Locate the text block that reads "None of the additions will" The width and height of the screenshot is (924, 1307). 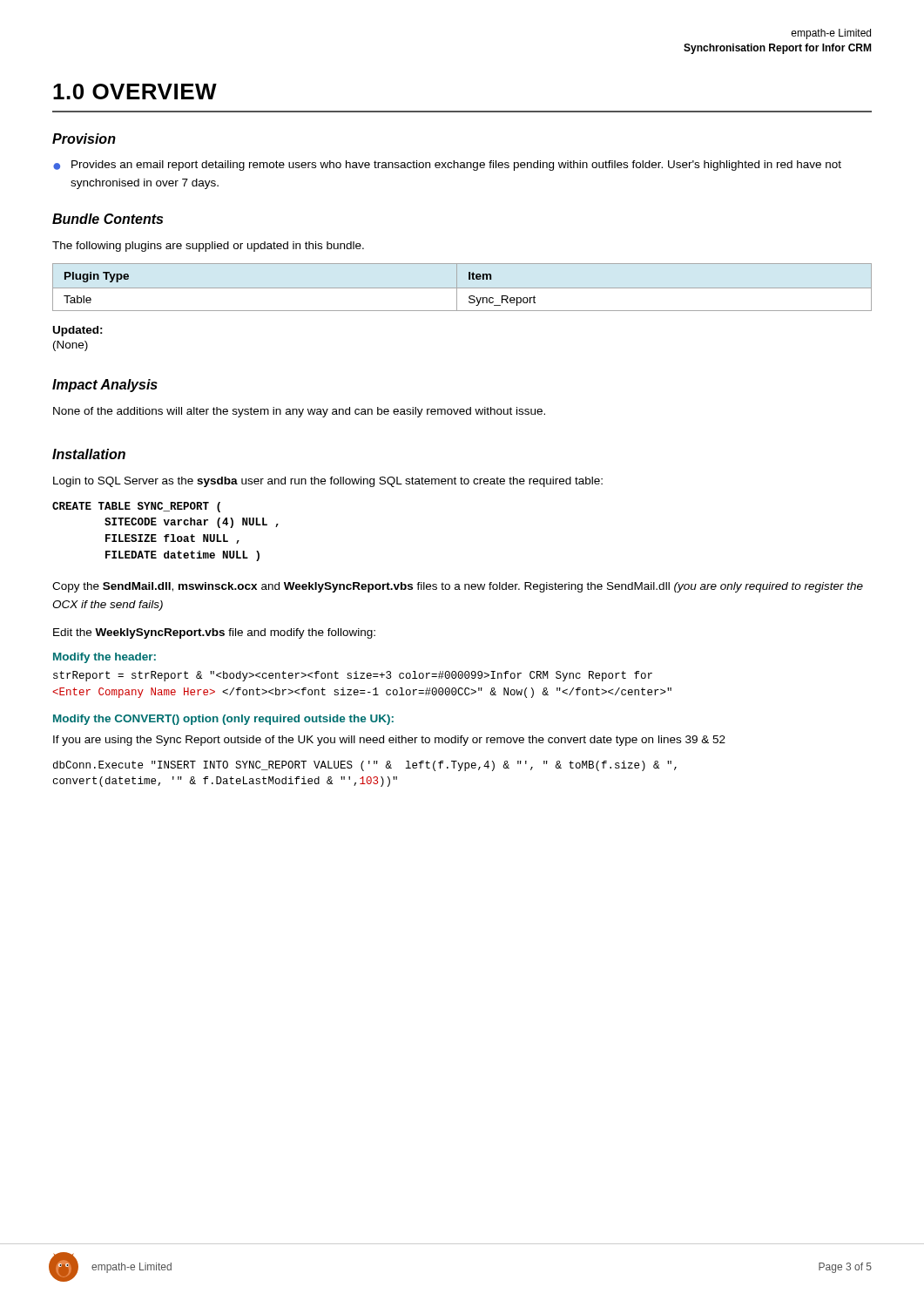coord(299,411)
